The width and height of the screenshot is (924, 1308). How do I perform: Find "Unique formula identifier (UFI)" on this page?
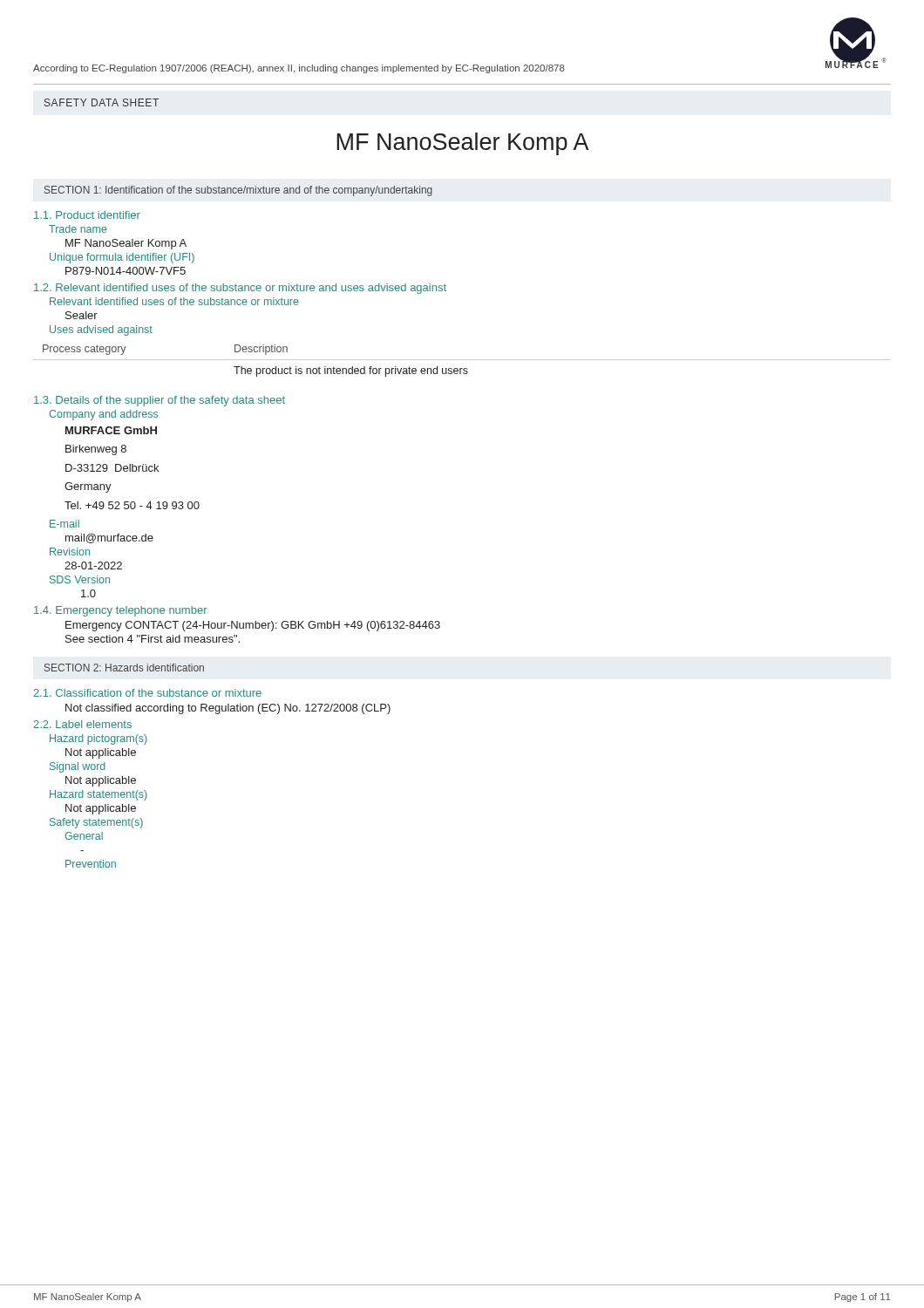(x=122, y=257)
